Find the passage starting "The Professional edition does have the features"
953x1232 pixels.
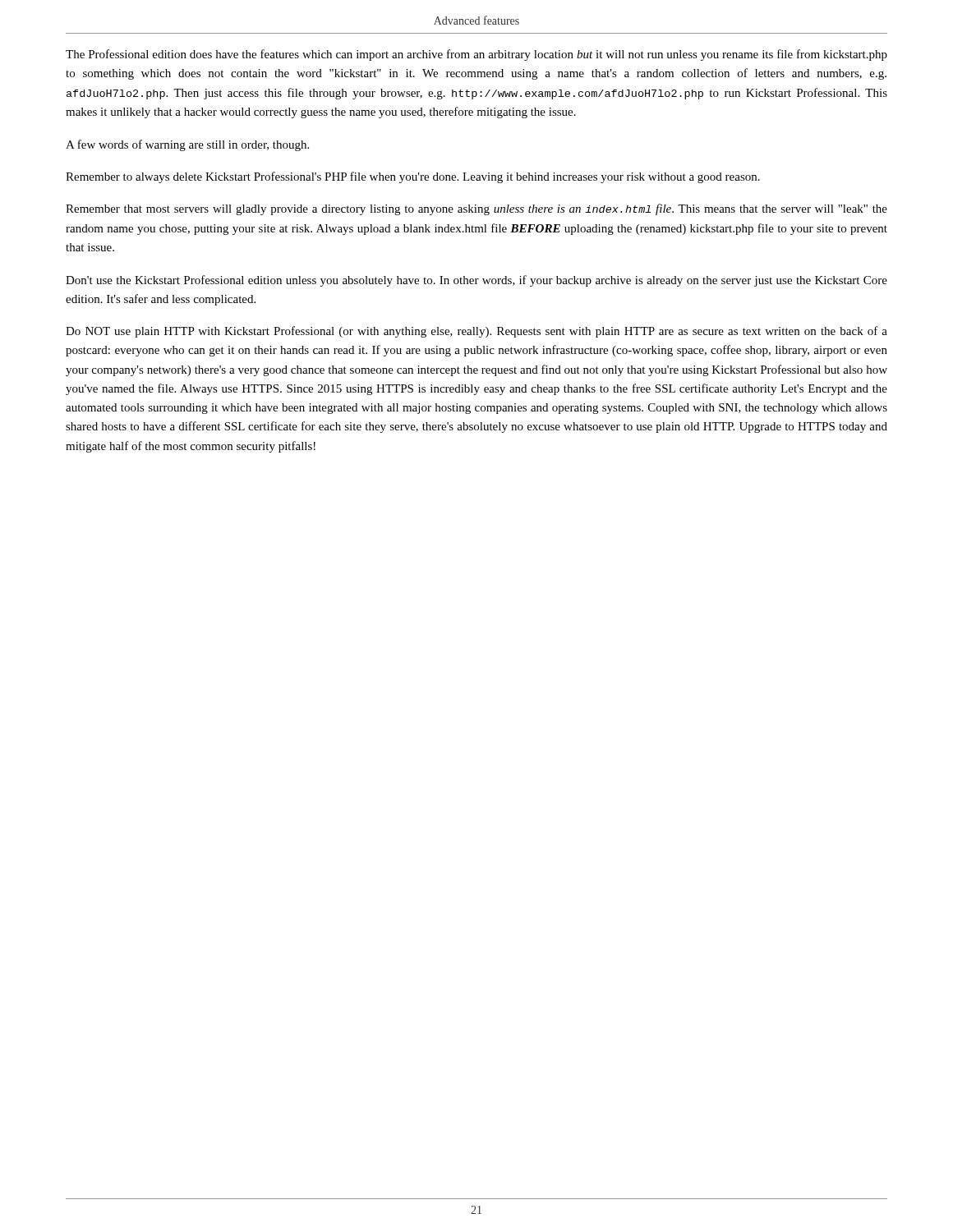(476, 83)
